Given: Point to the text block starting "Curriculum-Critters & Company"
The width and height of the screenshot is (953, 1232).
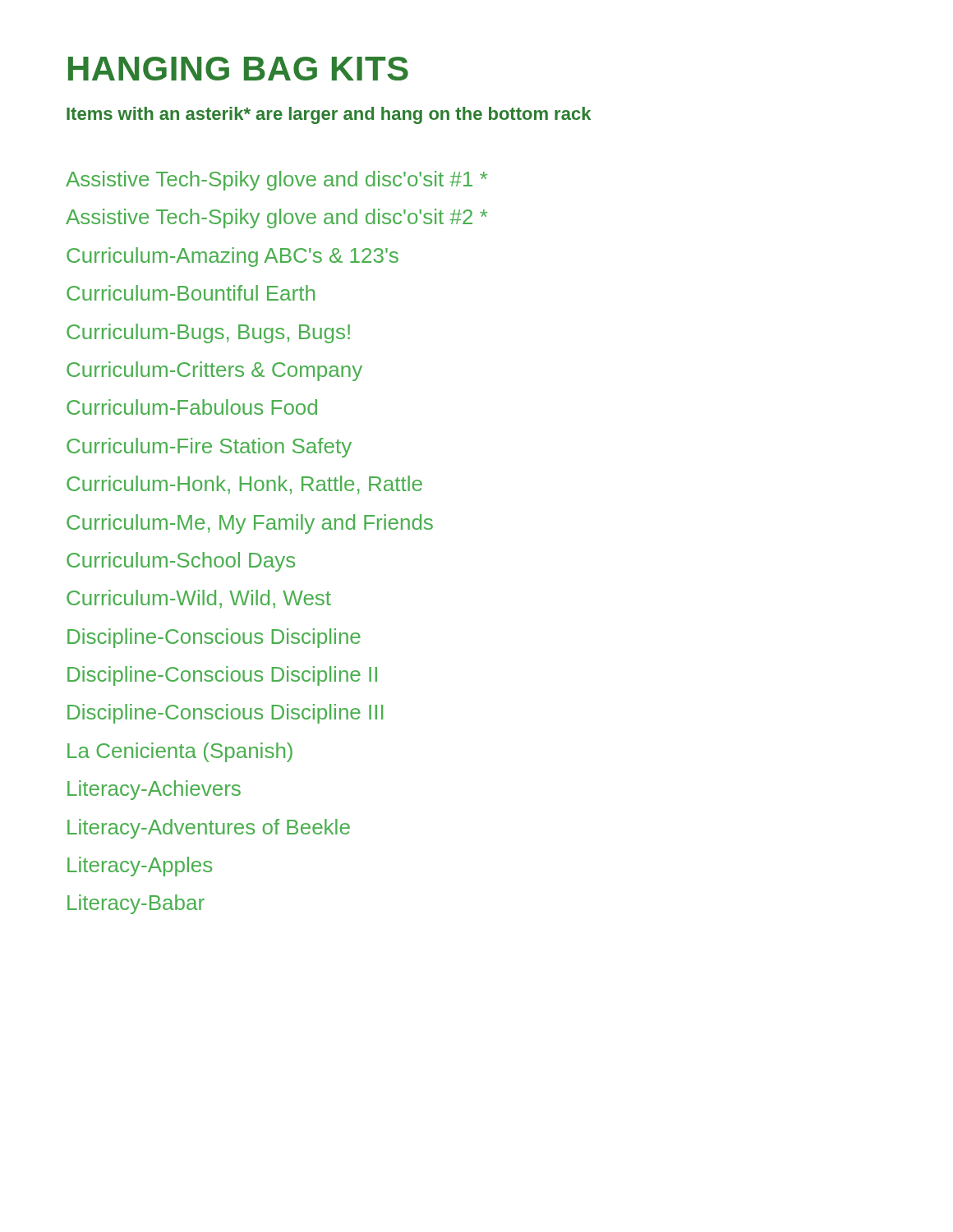Looking at the screenshot, I should tap(214, 371).
